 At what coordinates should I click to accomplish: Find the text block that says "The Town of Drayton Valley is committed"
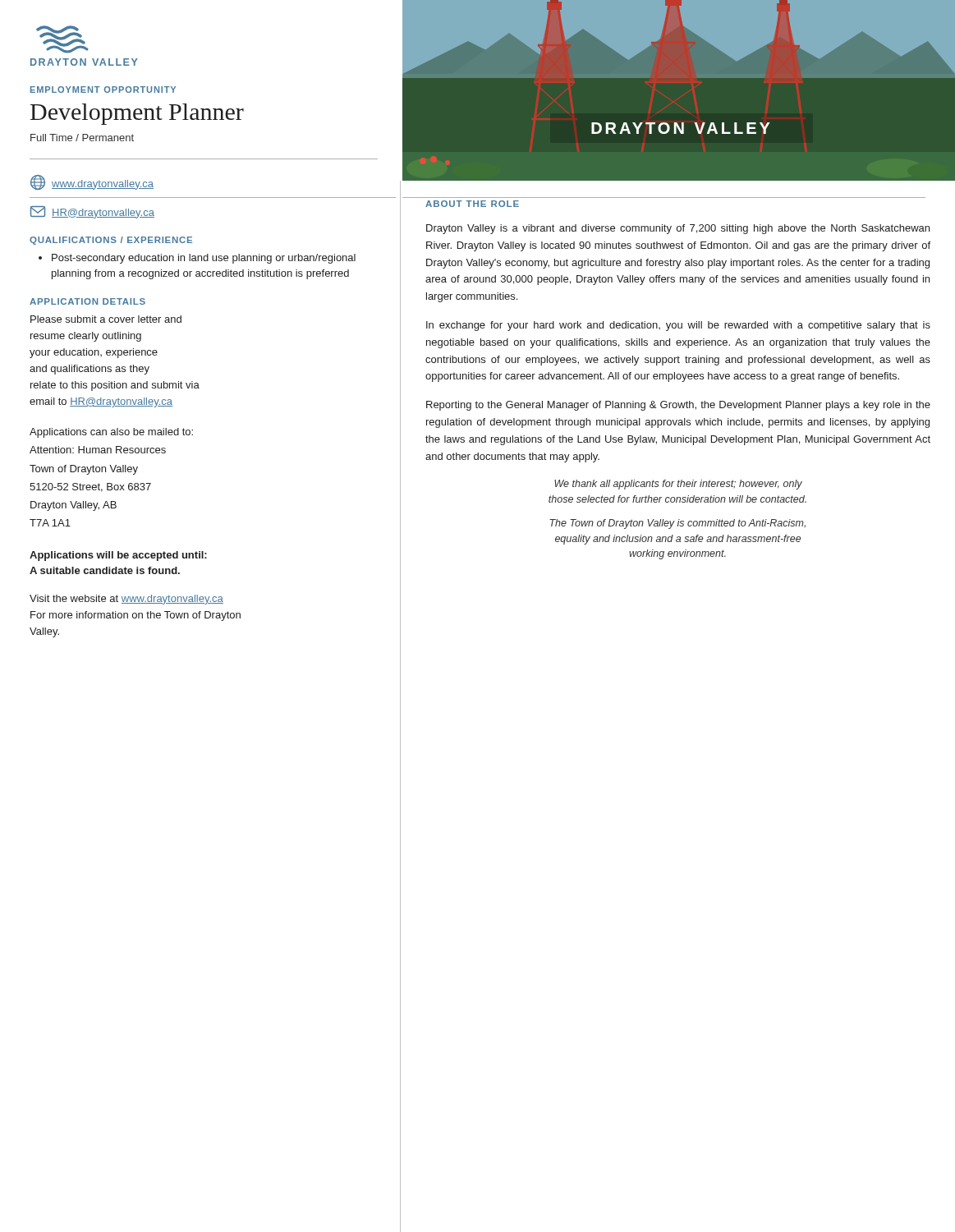[678, 538]
